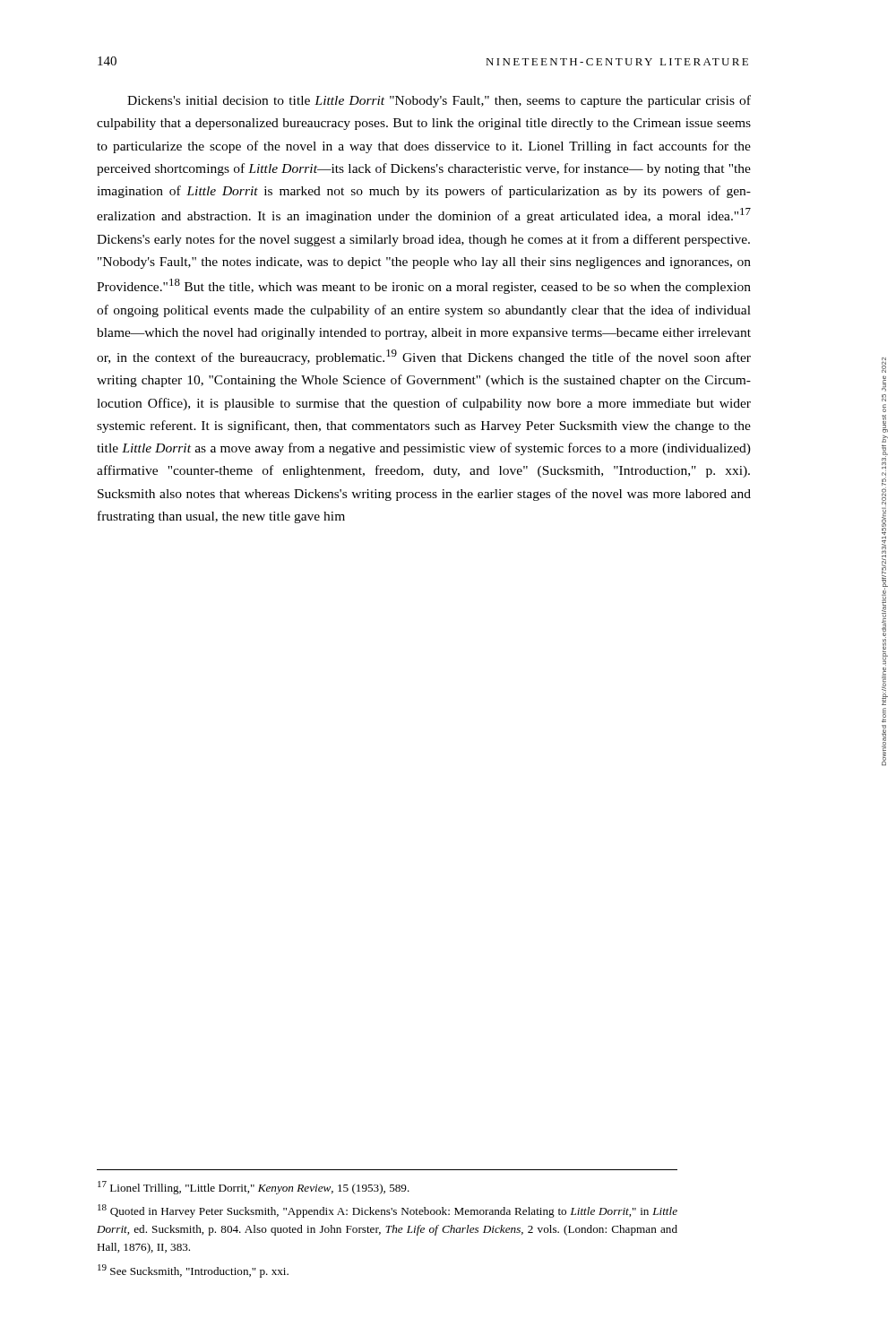This screenshot has height=1344, width=896.
Task: Select the text block starting "19 See Sucksmith, "Introduction," p. xxi."
Action: point(193,1269)
